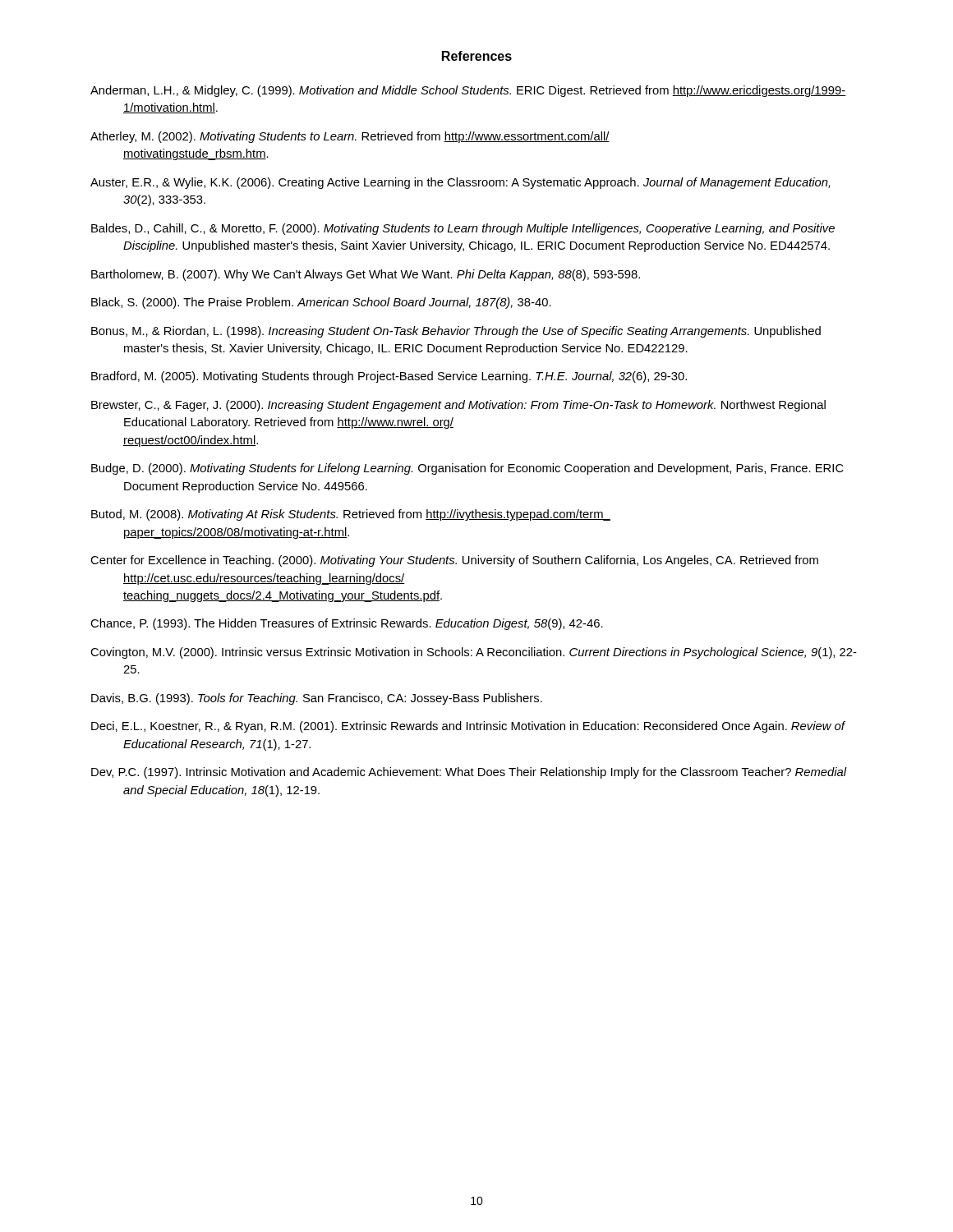The width and height of the screenshot is (953, 1232).
Task: Find the passage starting "Davis, B.G. (1993). Tools for"
Action: [x=317, y=698]
